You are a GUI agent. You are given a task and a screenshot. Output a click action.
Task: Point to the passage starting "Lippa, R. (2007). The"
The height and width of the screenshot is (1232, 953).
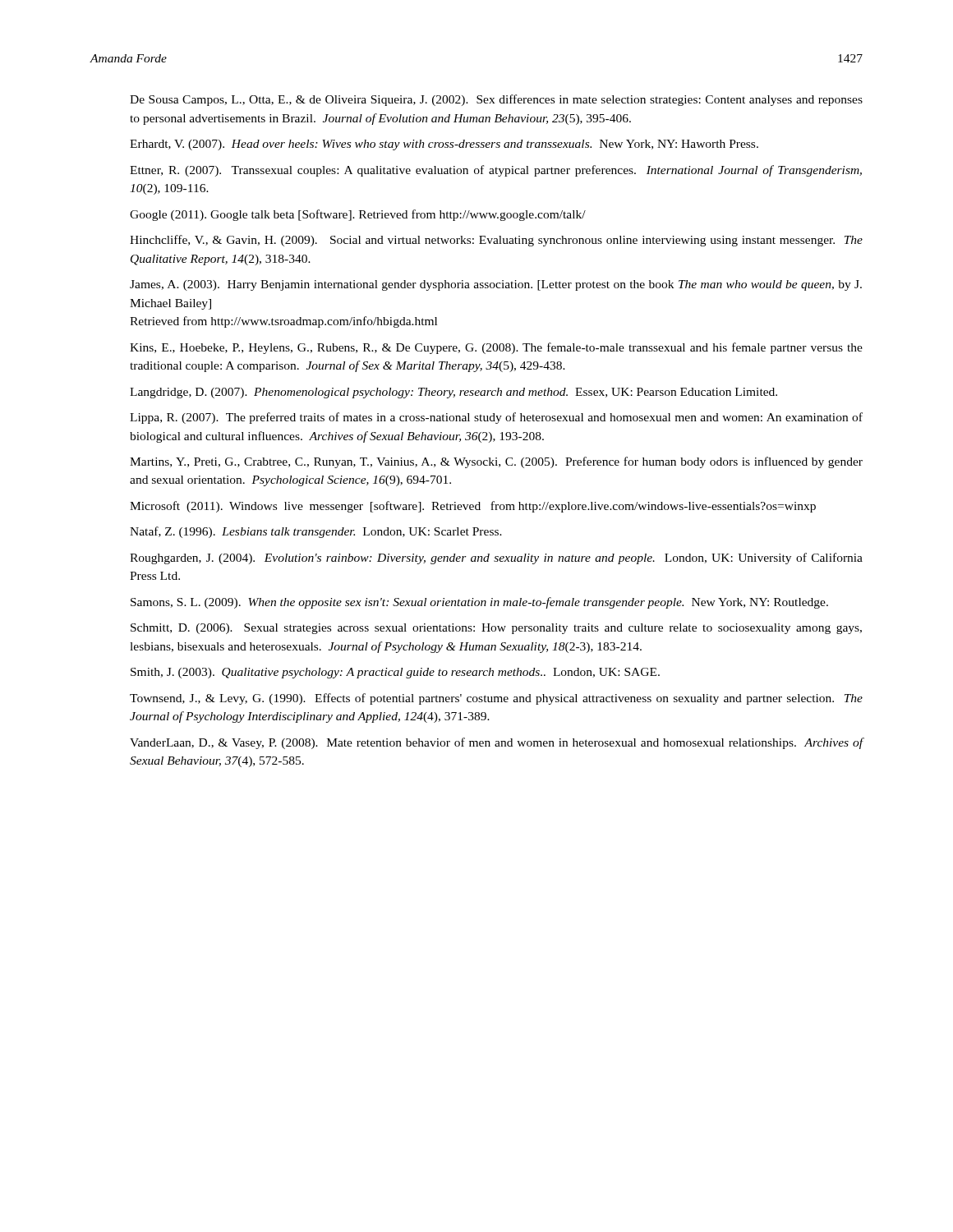pyautogui.click(x=476, y=427)
